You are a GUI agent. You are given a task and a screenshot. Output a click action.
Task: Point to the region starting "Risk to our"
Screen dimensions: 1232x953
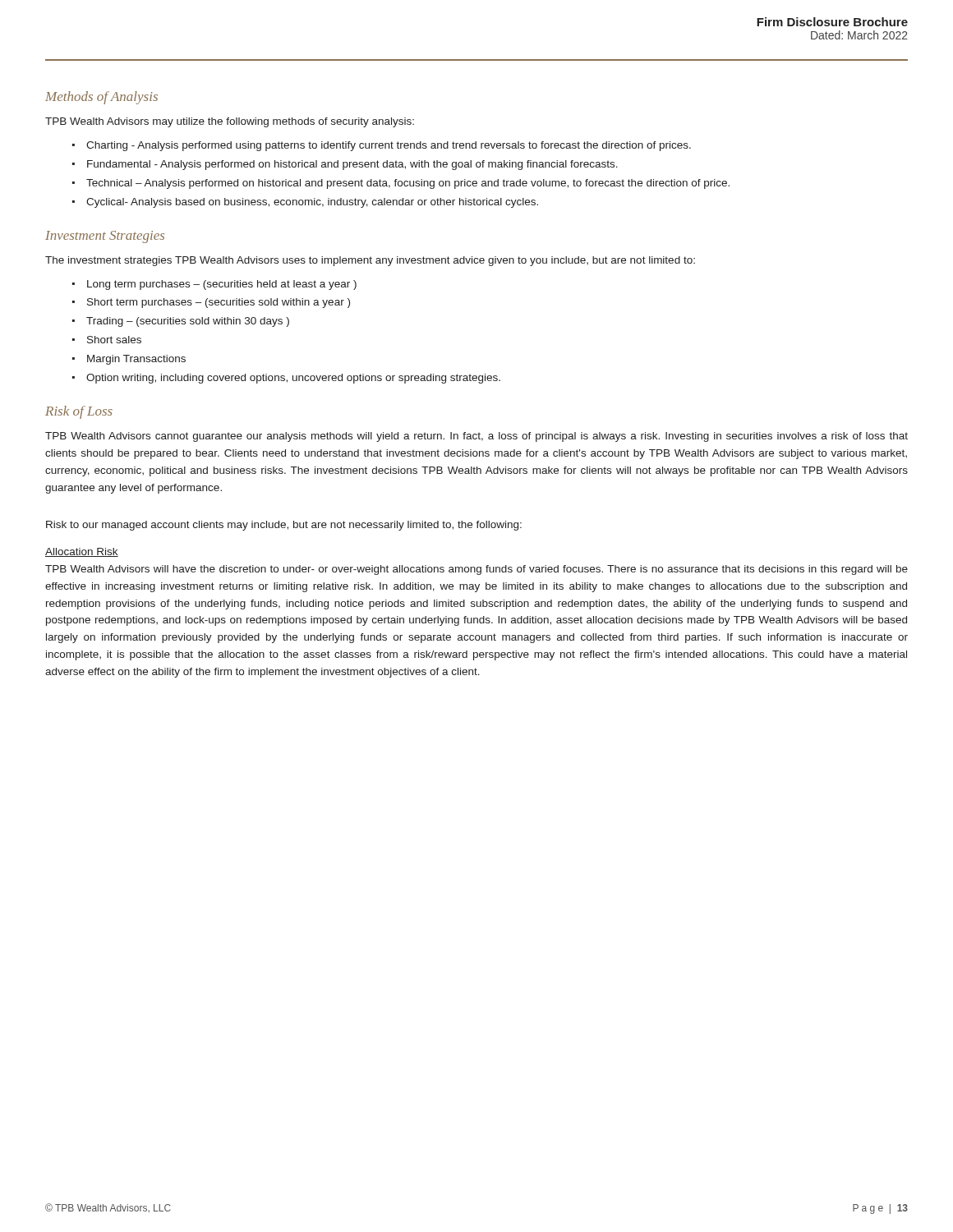pyautogui.click(x=284, y=524)
